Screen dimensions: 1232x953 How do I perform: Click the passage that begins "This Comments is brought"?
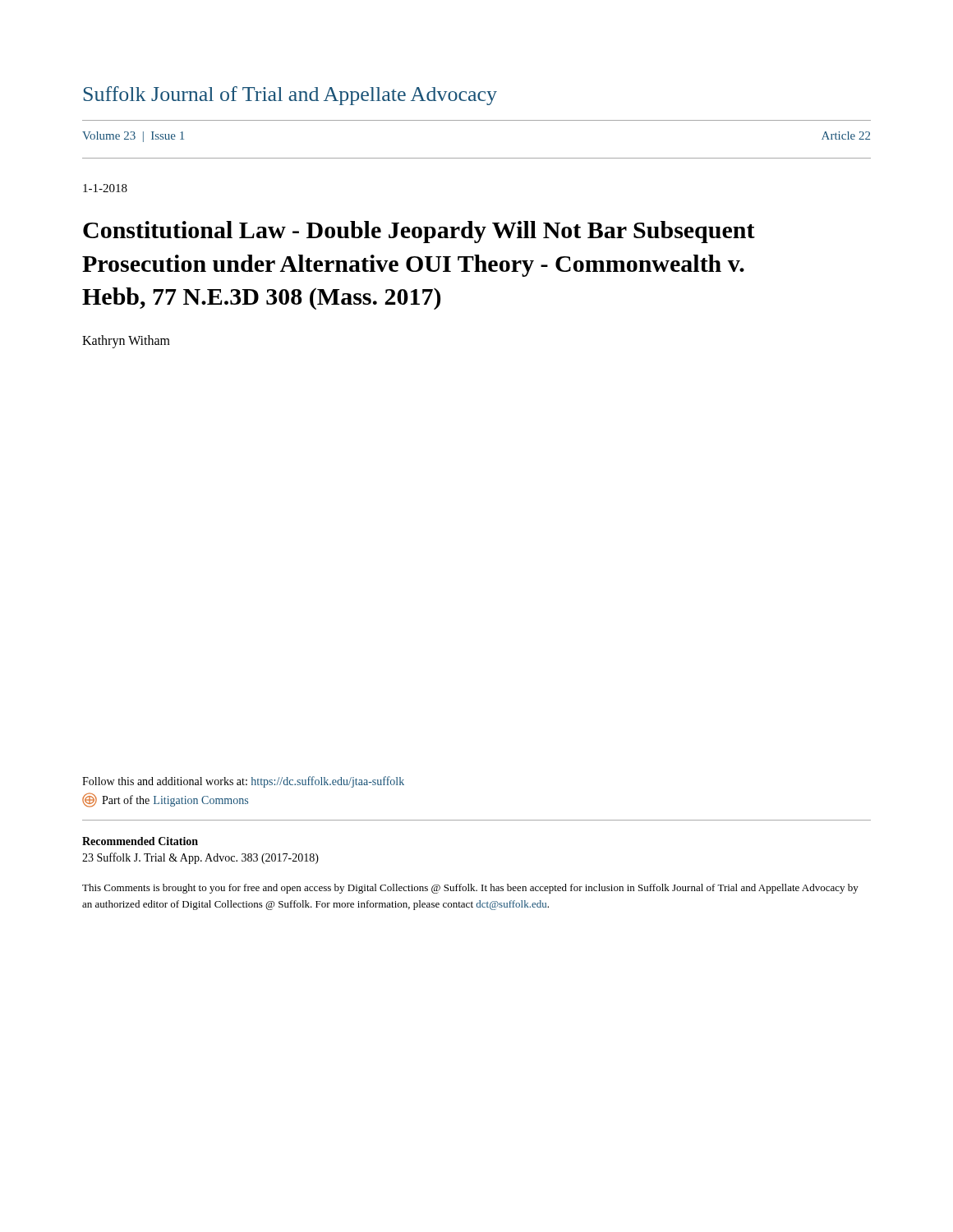470,895
